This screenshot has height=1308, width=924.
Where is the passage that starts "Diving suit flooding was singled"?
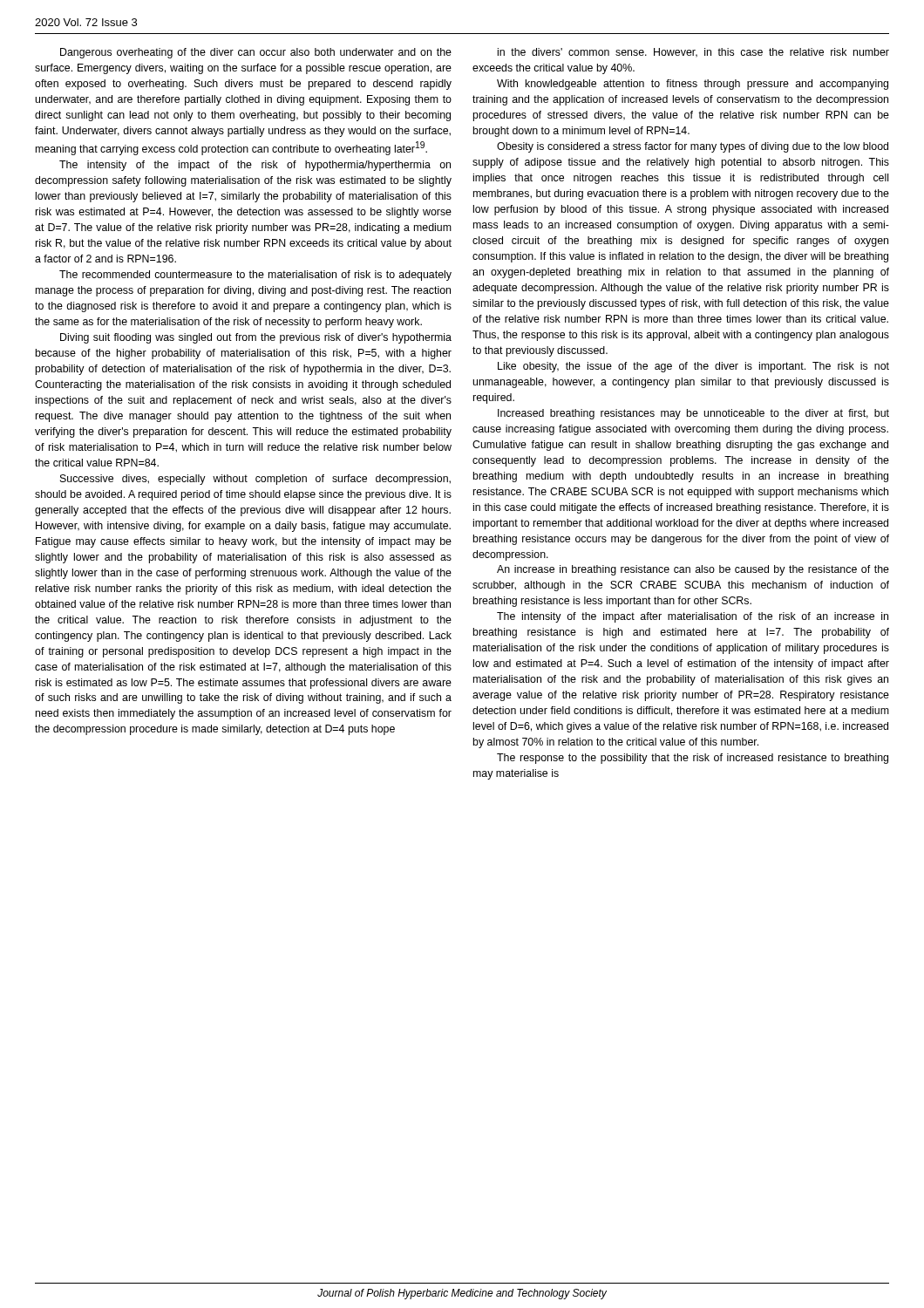pos(243,401)
